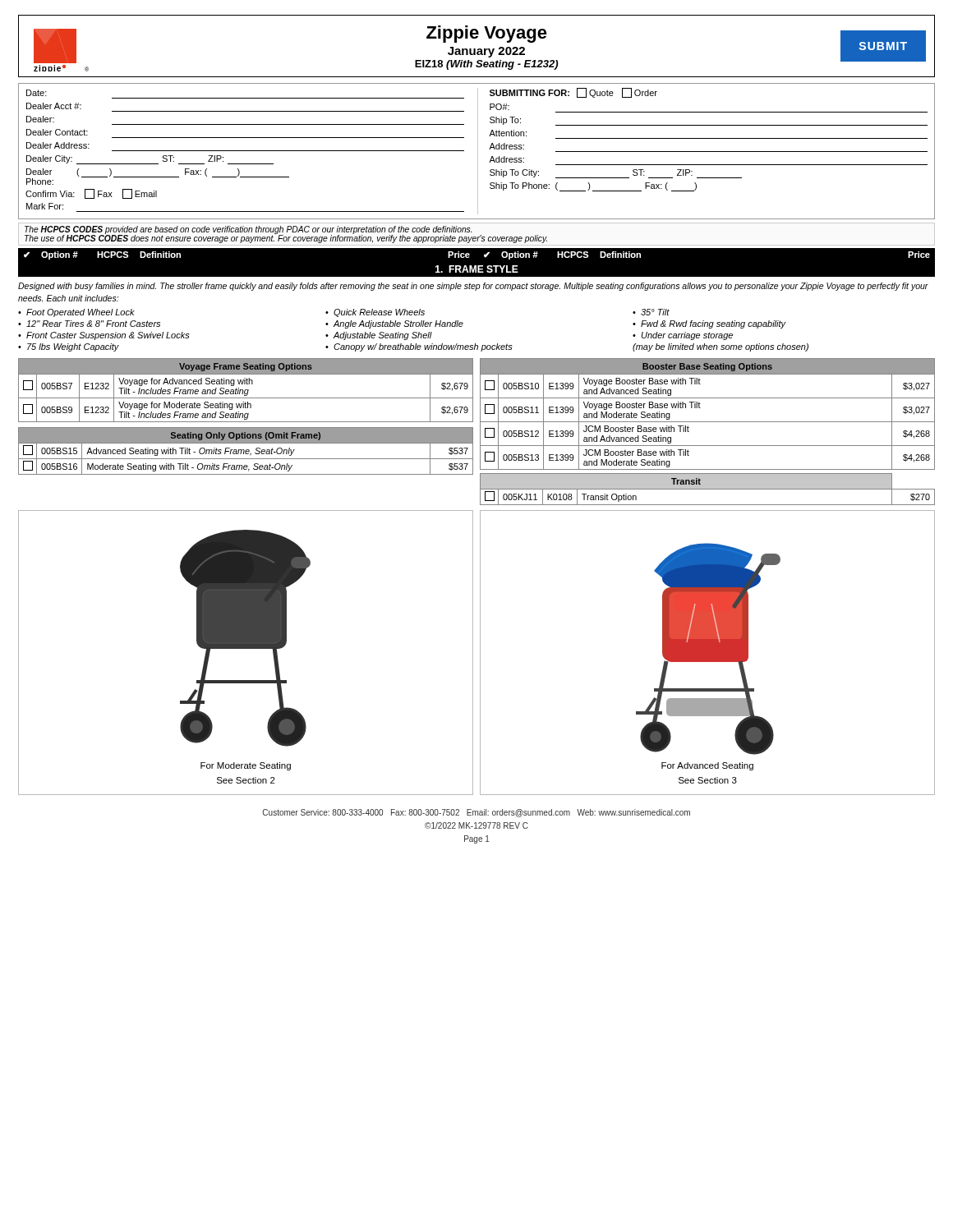Find the list item that says "• Angle Adjustable Stroller Handle"
Viewport: 953px width, 1232px height.
coord(394,324)
